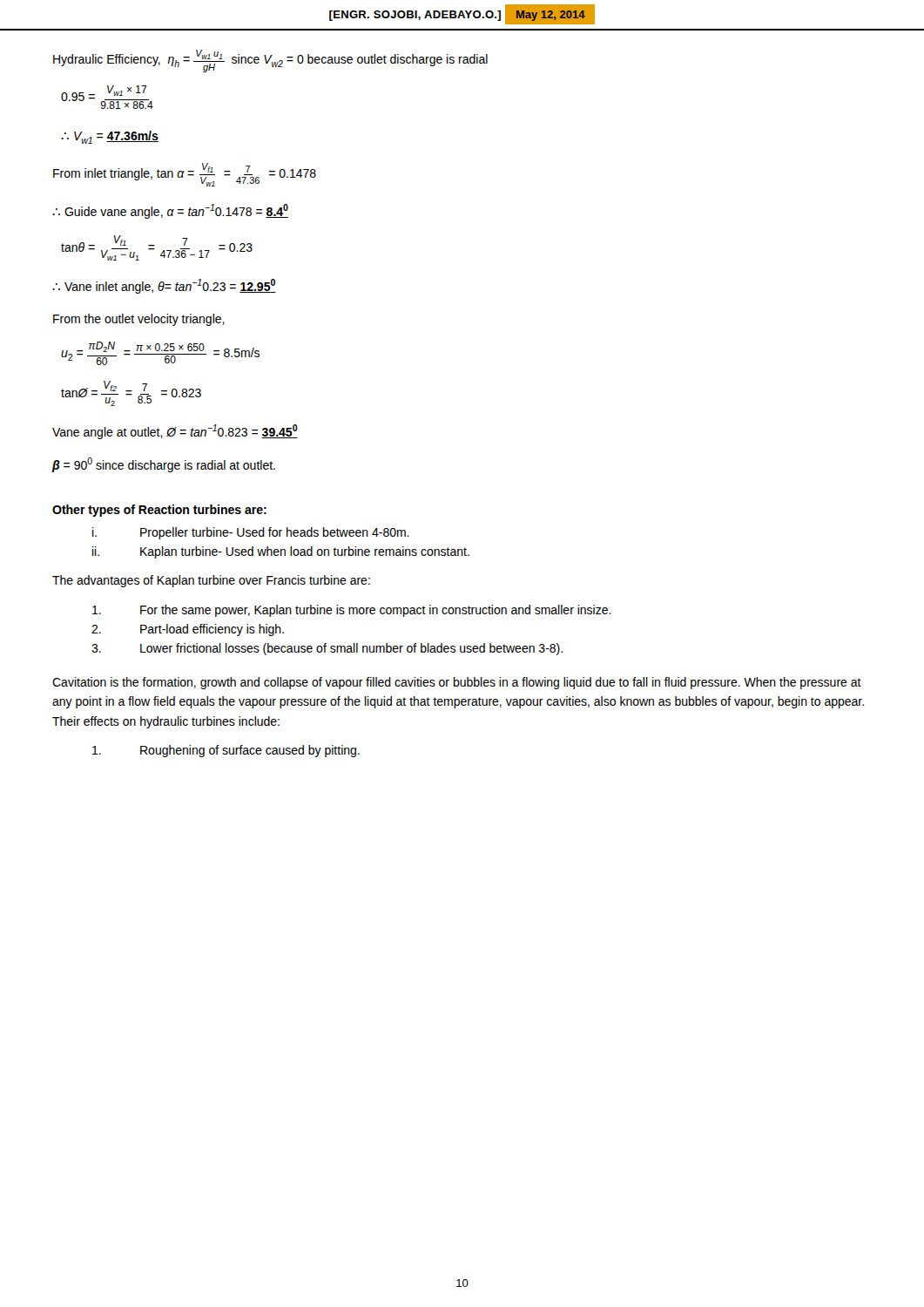Viewport: 924px width, 1307px height.
Task: Select the formula that reads "tanθ = Vf1 Vw1 −"
Action: coord(157,249)
